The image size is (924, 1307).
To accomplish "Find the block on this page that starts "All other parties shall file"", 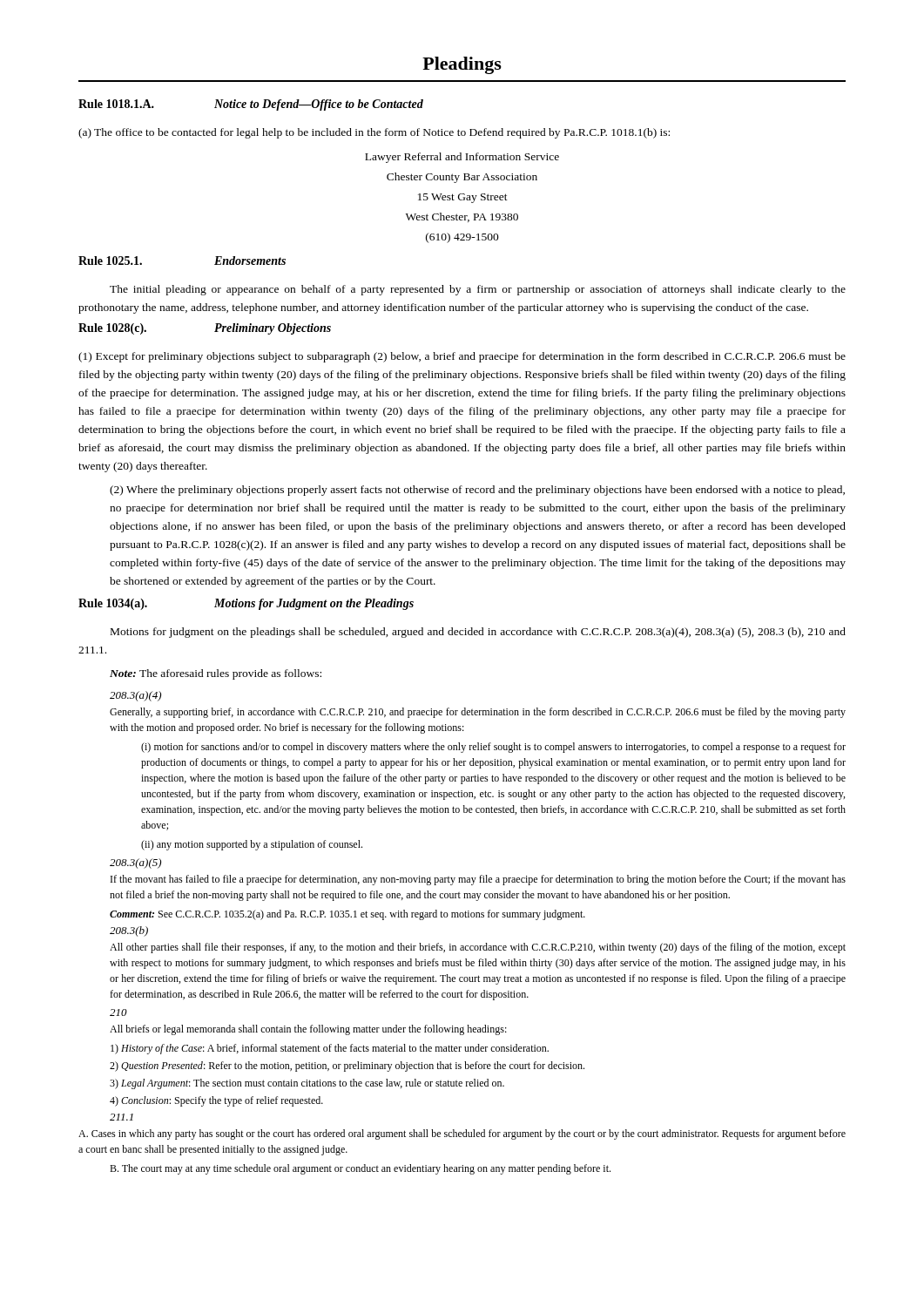I will [462, 971].
